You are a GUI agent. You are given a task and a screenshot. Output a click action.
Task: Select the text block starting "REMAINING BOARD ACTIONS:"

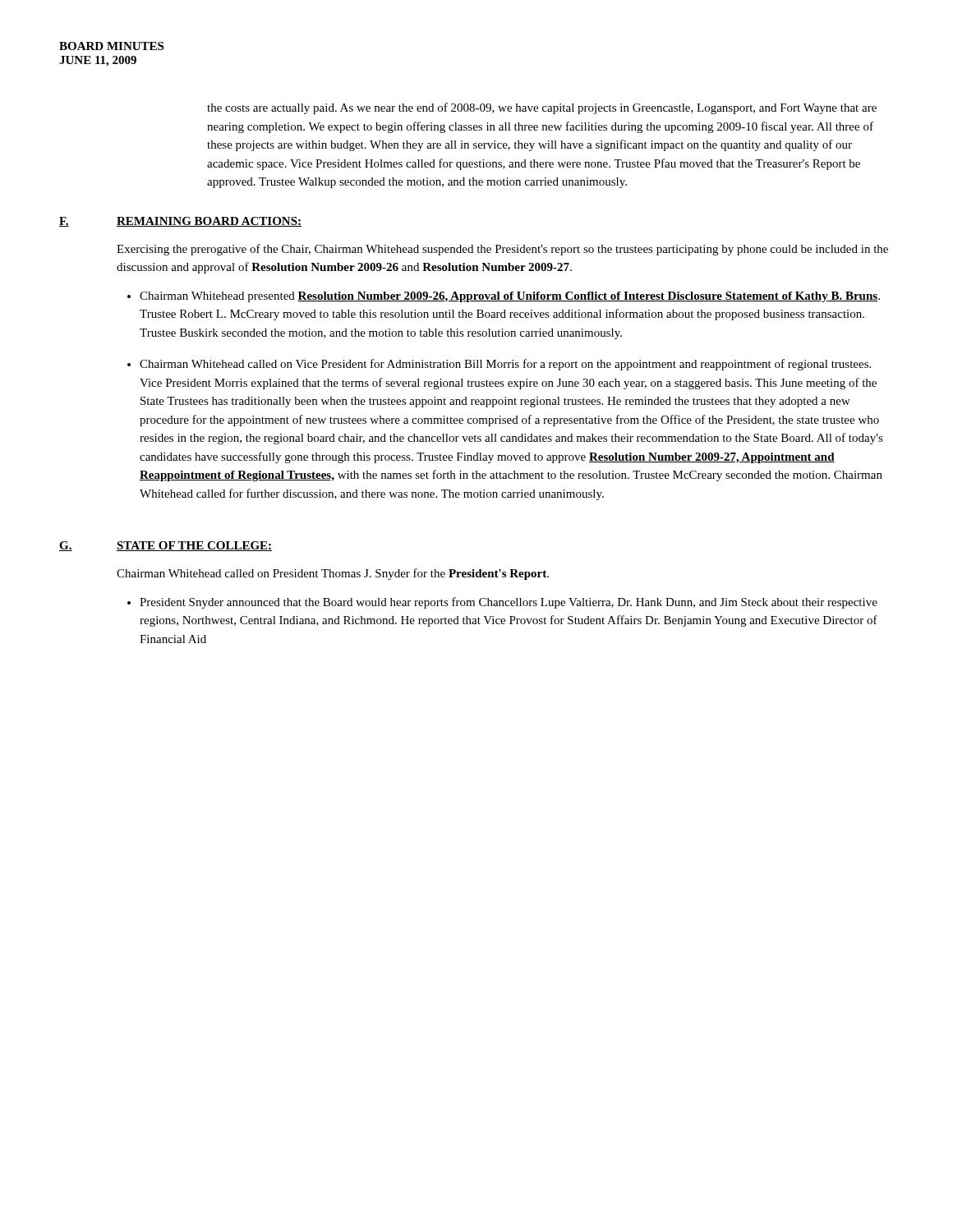[209, 221]
